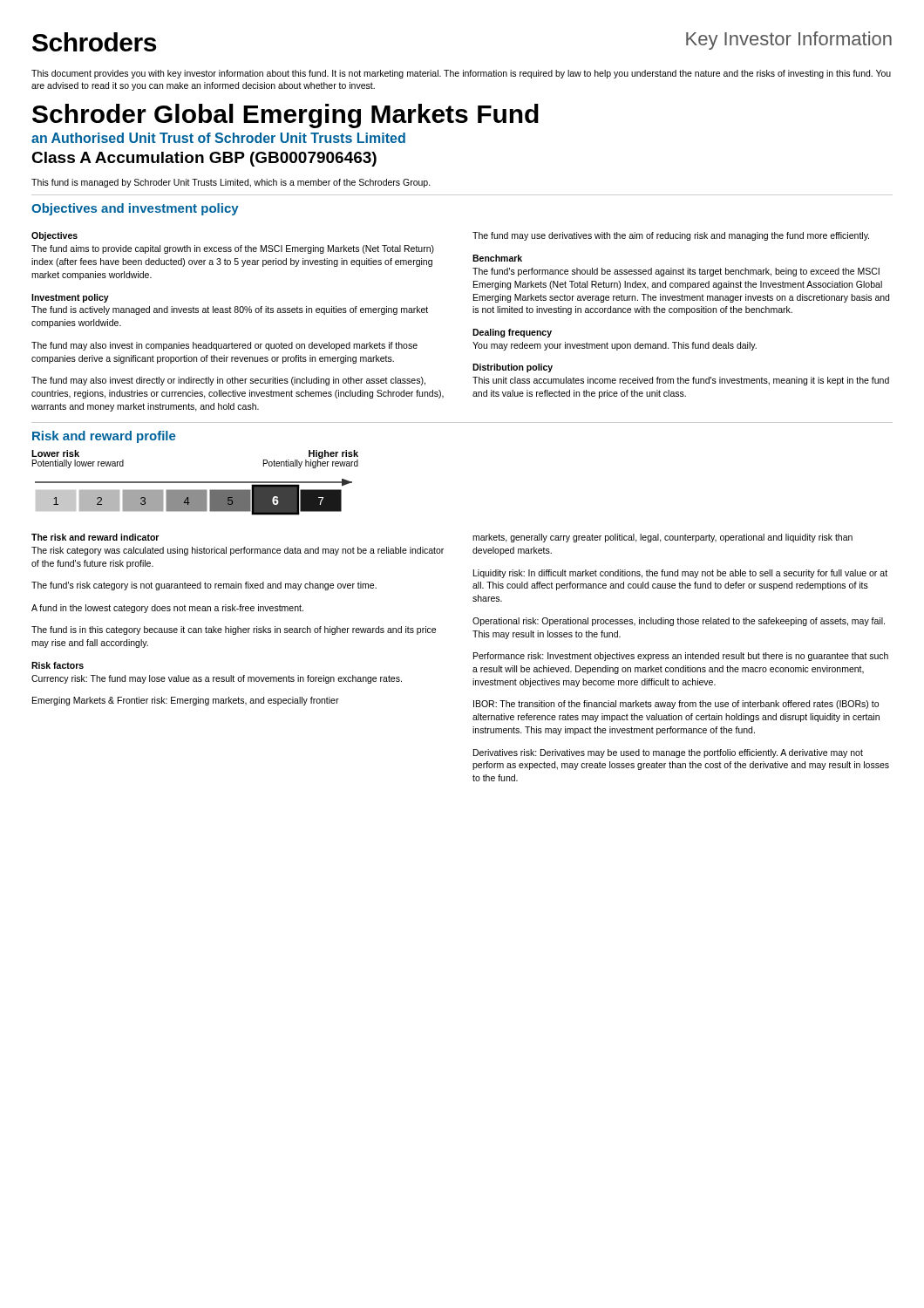Viewport: 924px width, 1308px height.
Task: Locate the block starting "This document provides"
Action: 462,80
